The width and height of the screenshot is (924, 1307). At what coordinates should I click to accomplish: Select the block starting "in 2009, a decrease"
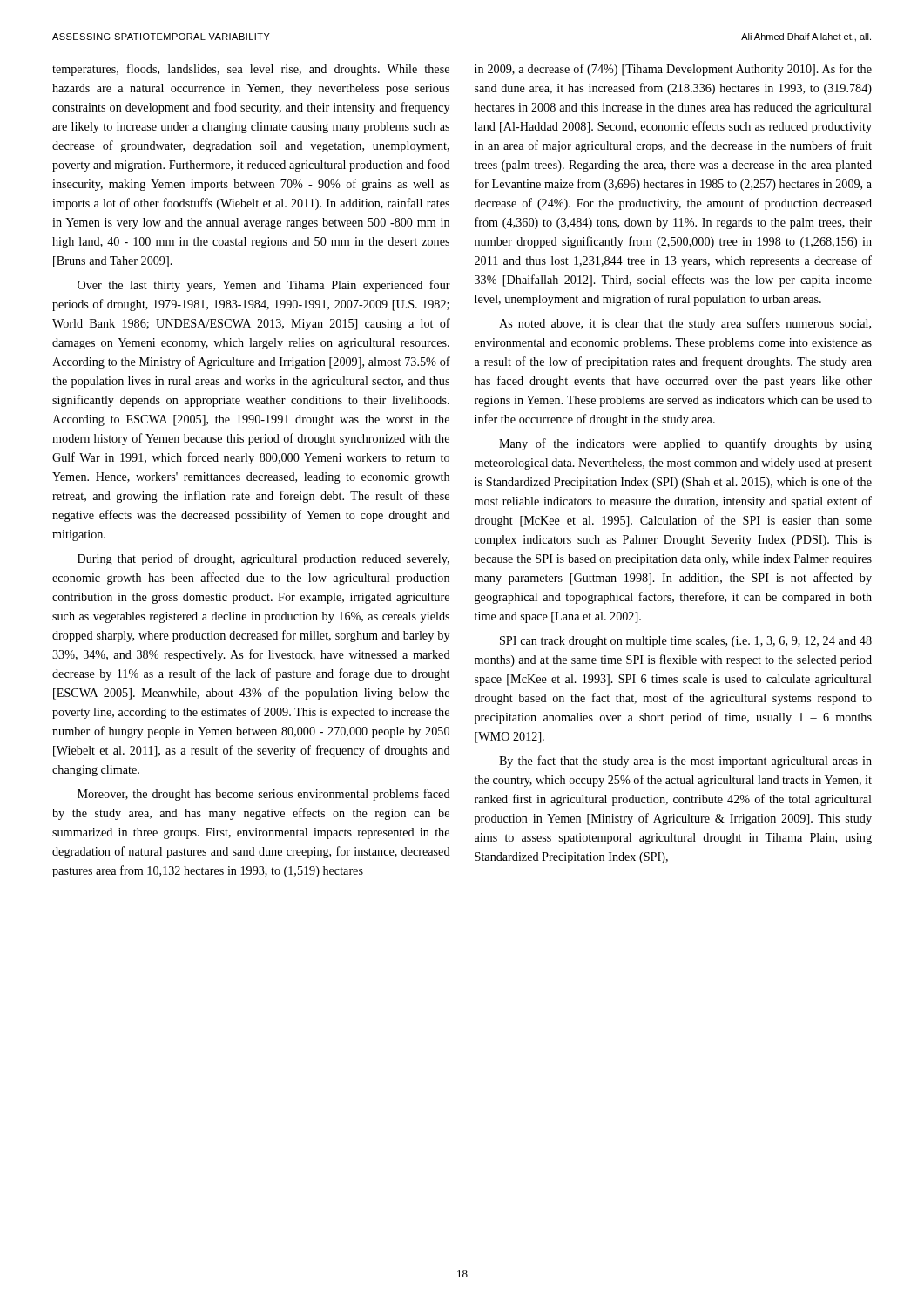click(x=673, y=184)
